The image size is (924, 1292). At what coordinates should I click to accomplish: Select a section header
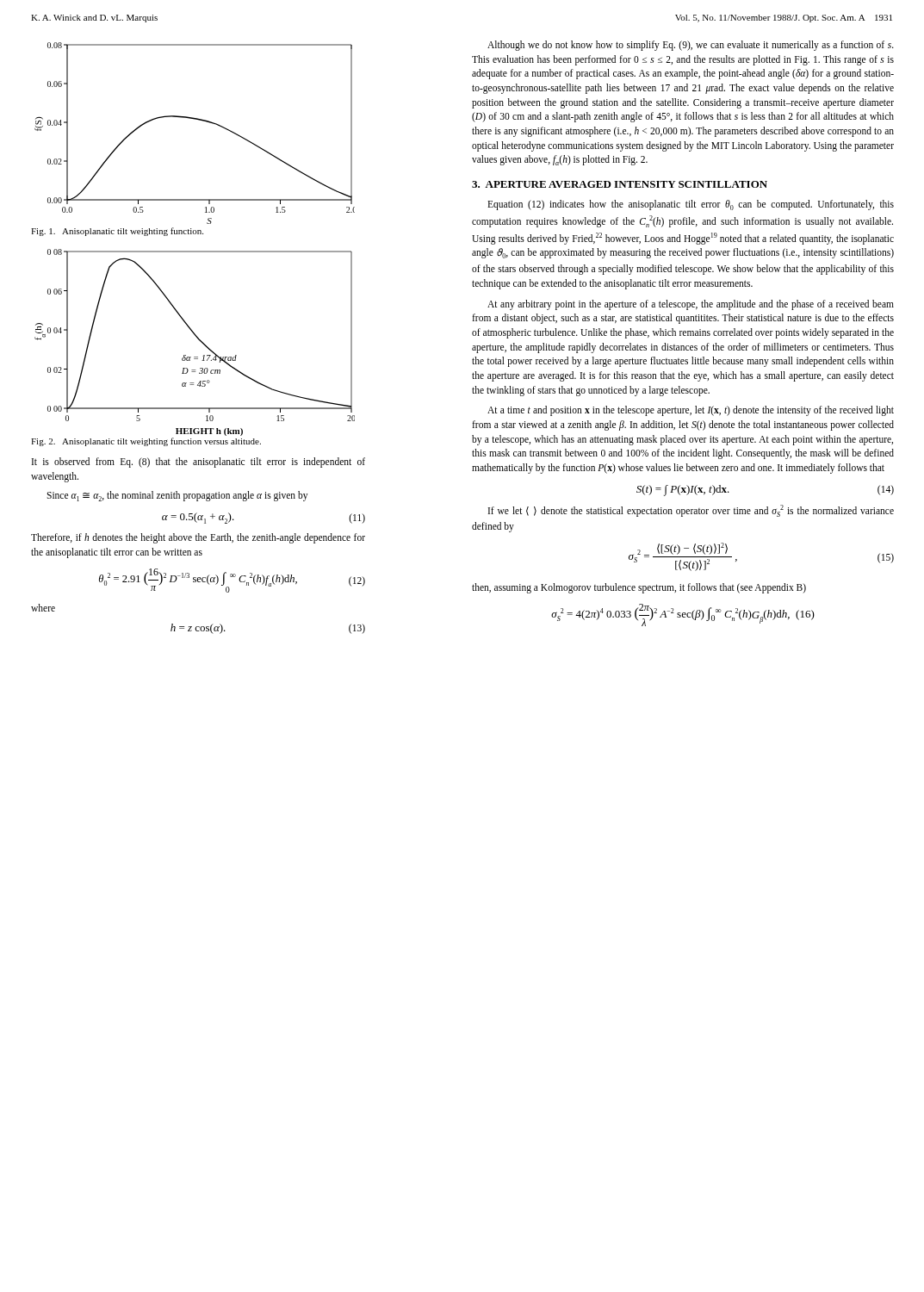620,184
